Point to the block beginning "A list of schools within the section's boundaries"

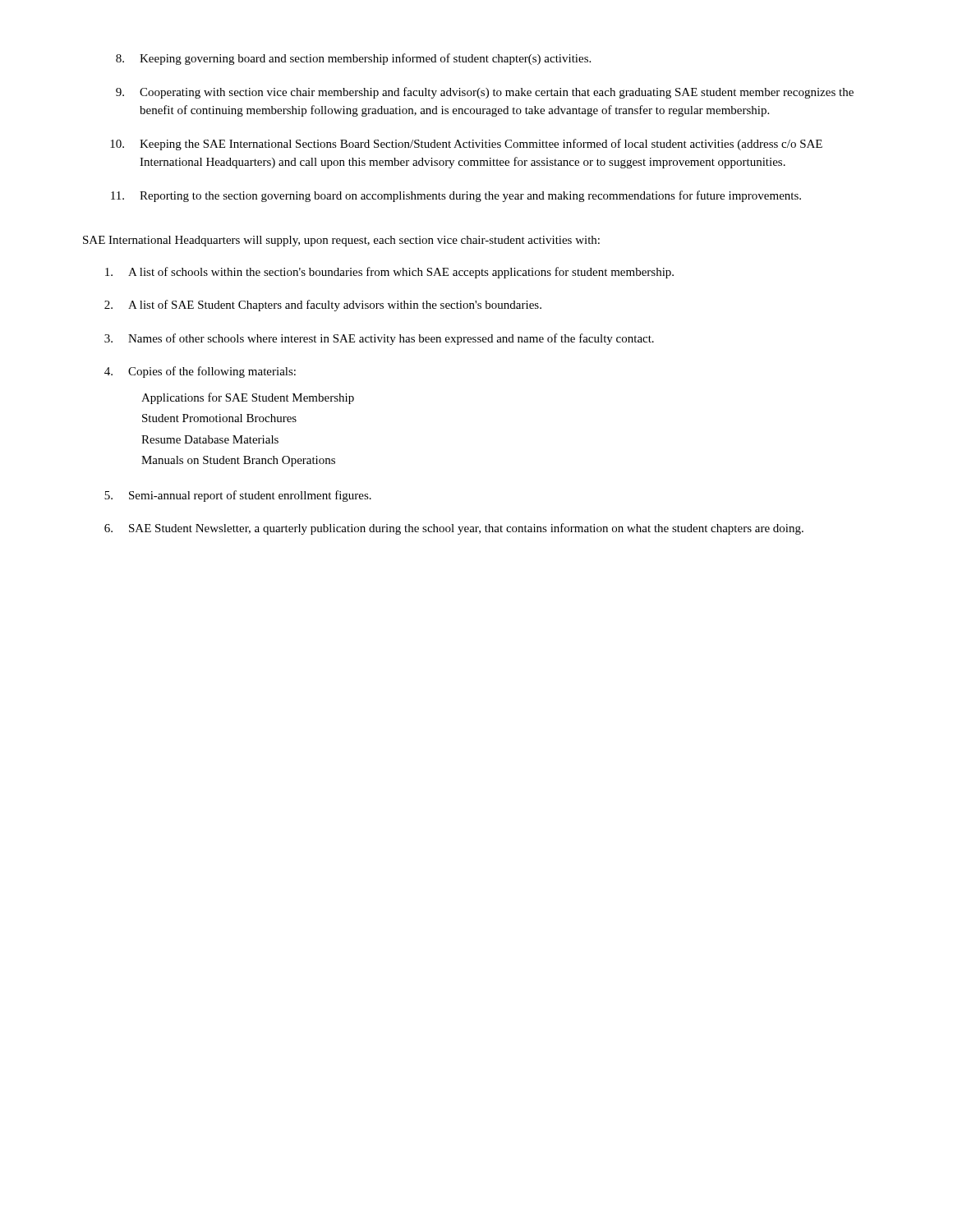476,272
